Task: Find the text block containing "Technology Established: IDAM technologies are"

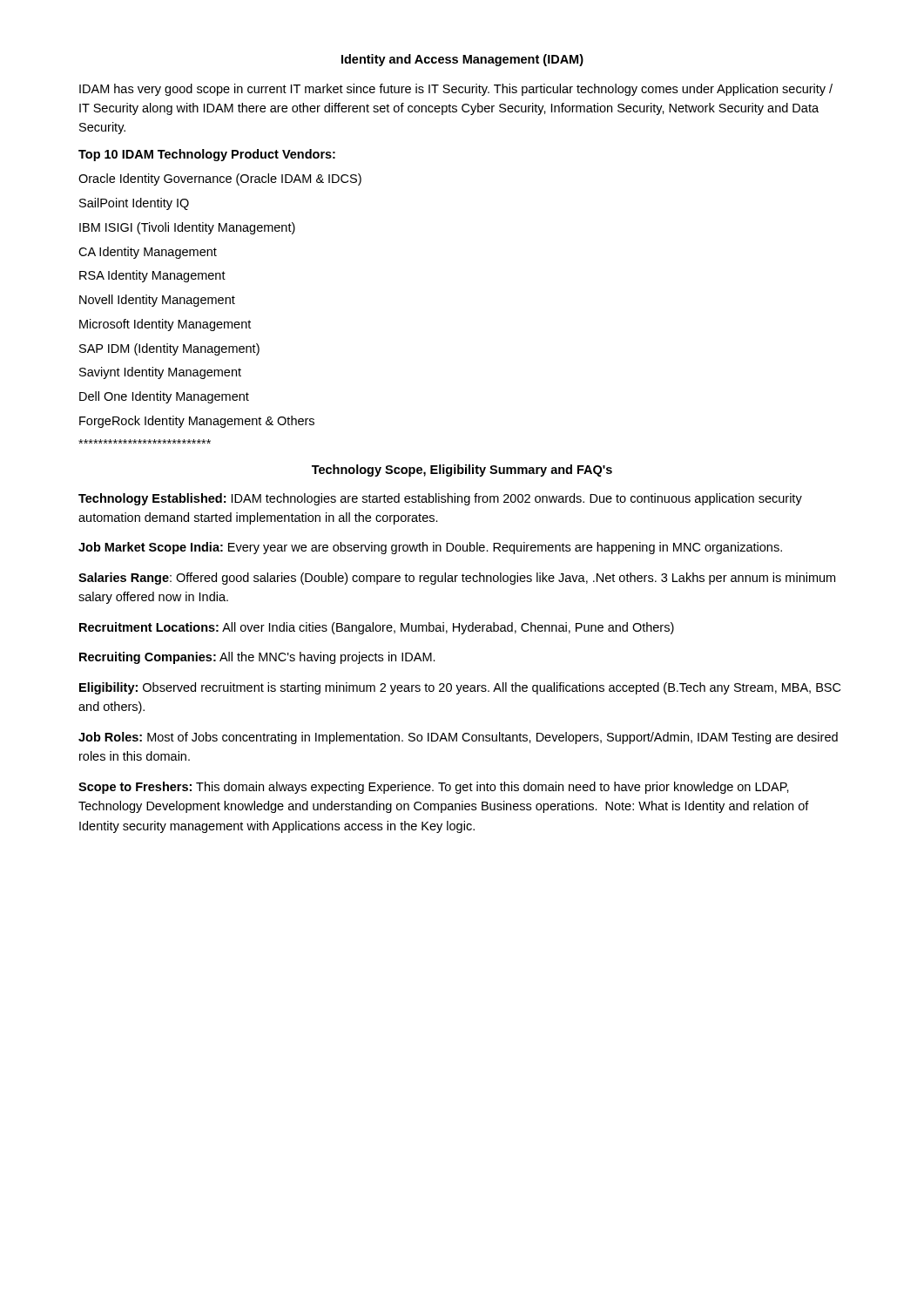Action: (440, 508)
